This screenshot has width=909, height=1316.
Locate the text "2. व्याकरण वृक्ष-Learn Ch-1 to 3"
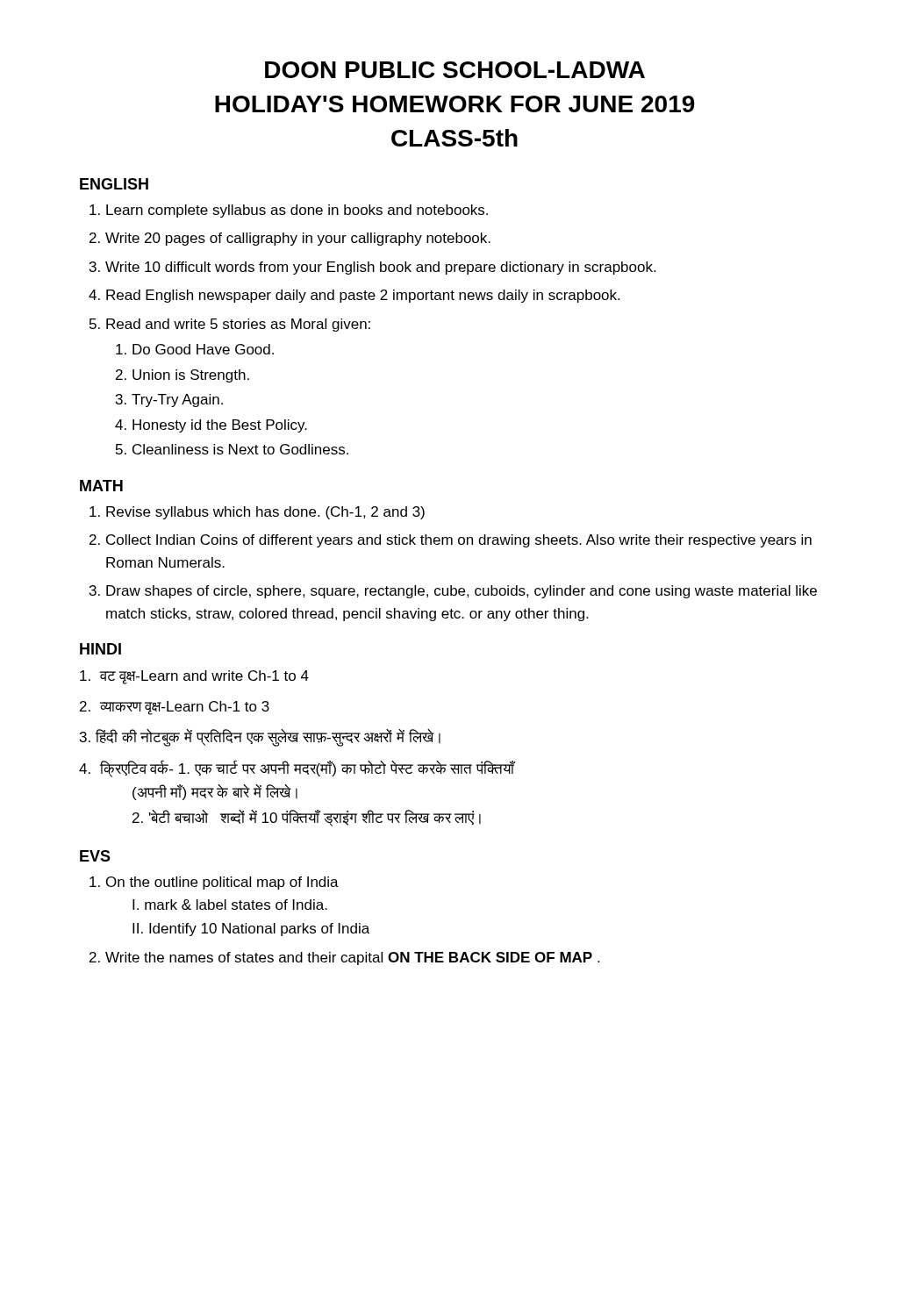tap(174, 707)
